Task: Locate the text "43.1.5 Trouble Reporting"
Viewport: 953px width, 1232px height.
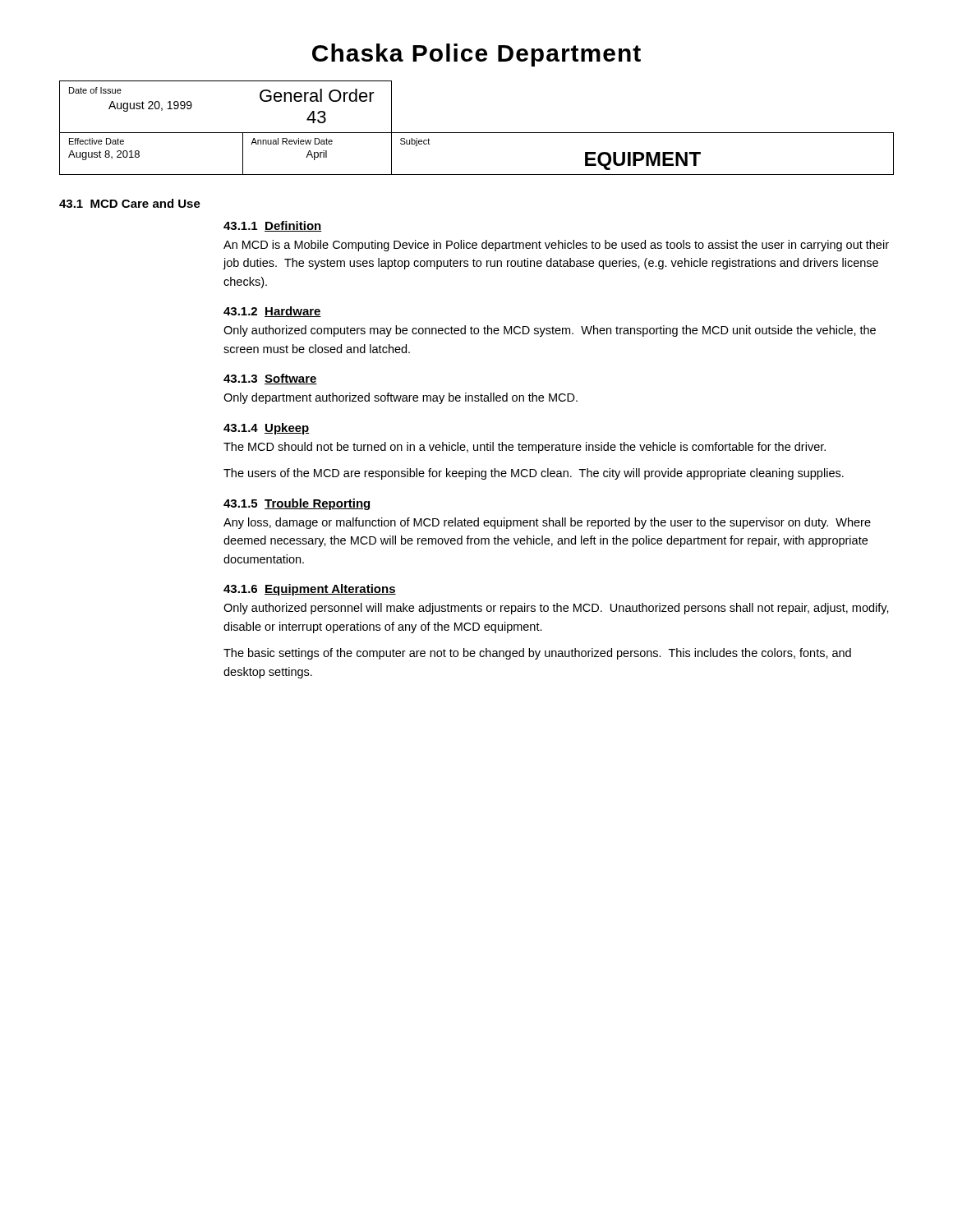Action: point(297,503)
